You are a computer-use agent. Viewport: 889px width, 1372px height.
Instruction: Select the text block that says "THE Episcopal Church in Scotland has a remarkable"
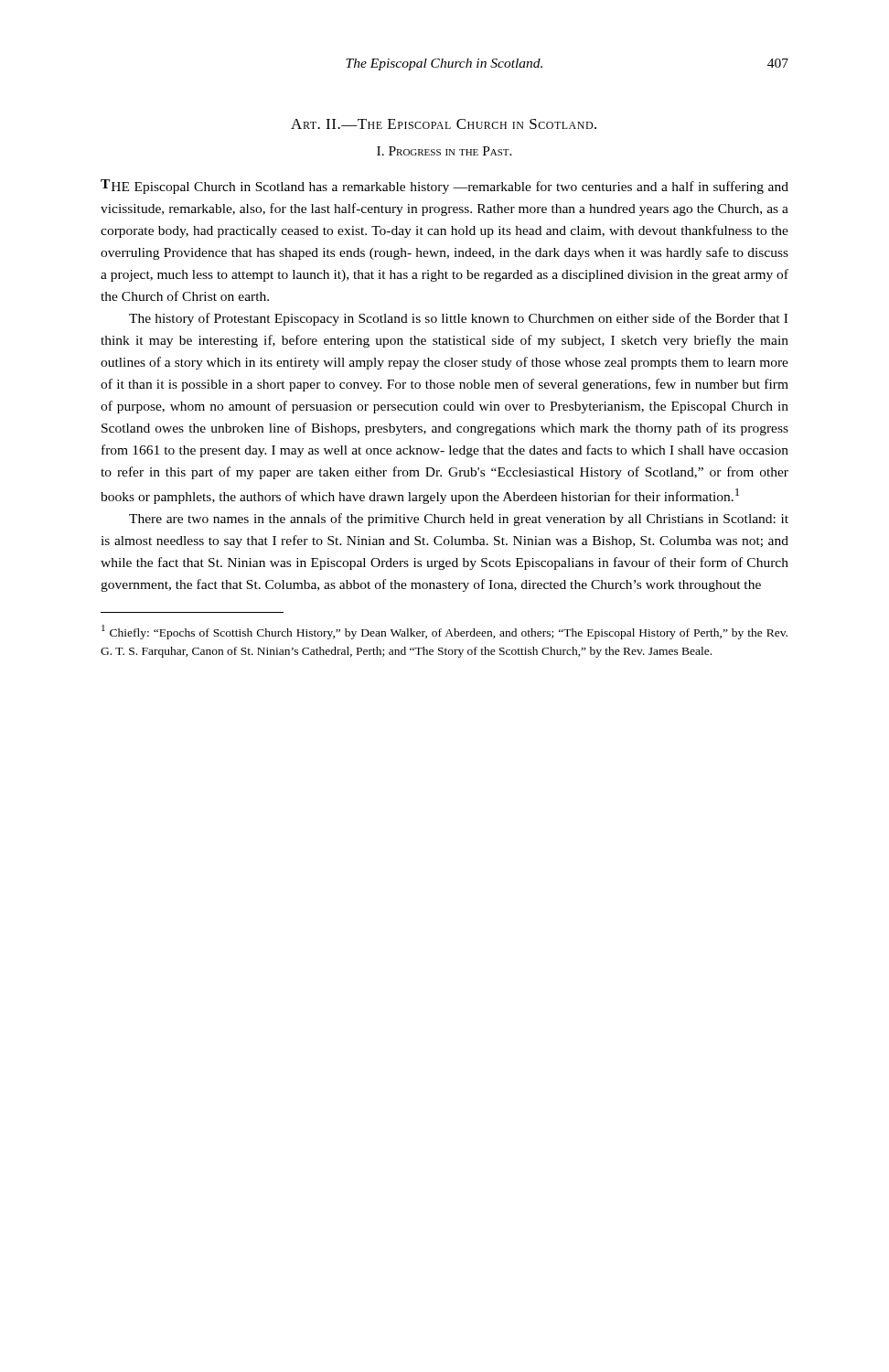(x=444, y=242)
